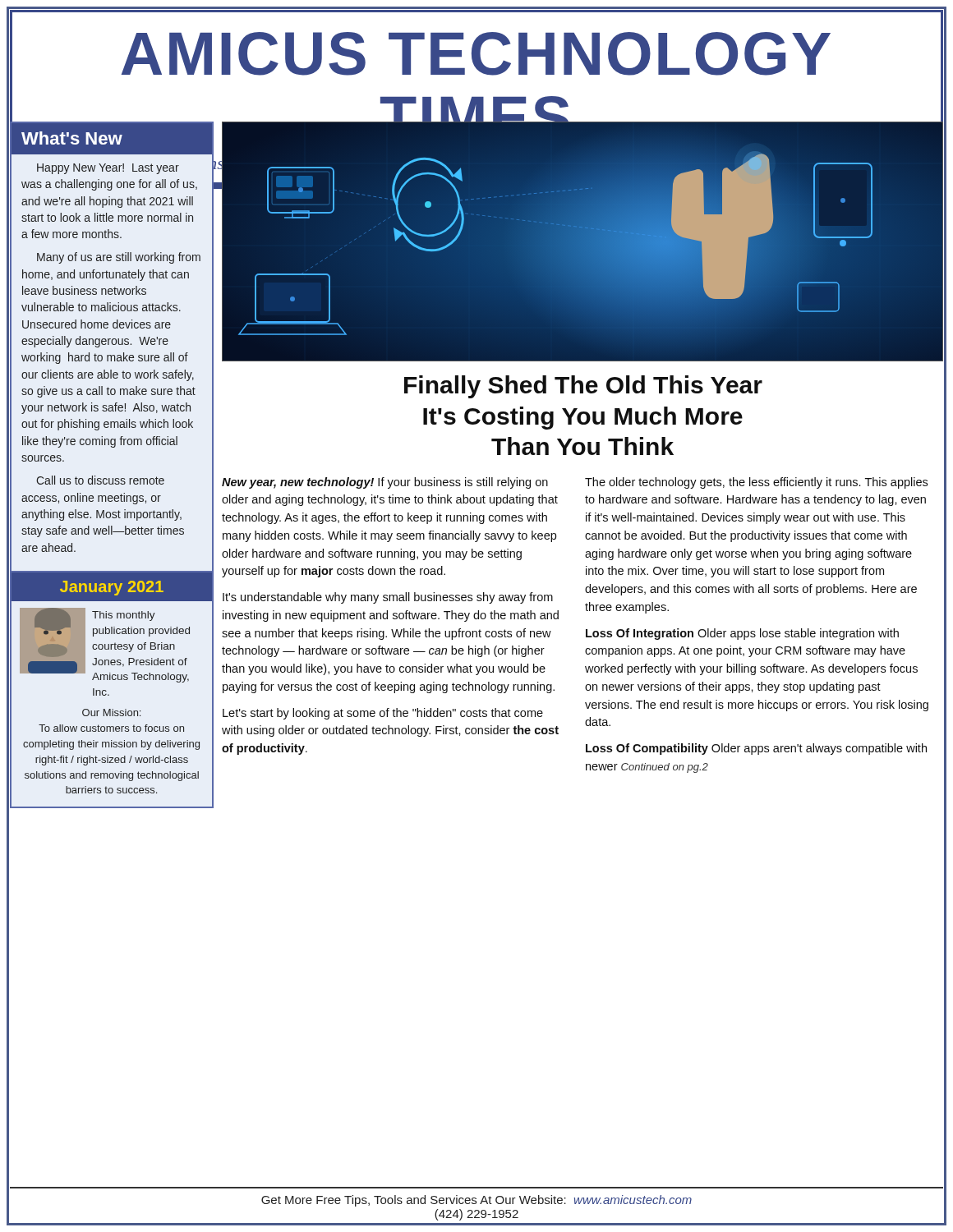The height and width of the screenshot is (1232, 953).
Task: Point to "AMICUS TECHNOLOGY TIMES"
Action: coord(476,86)
